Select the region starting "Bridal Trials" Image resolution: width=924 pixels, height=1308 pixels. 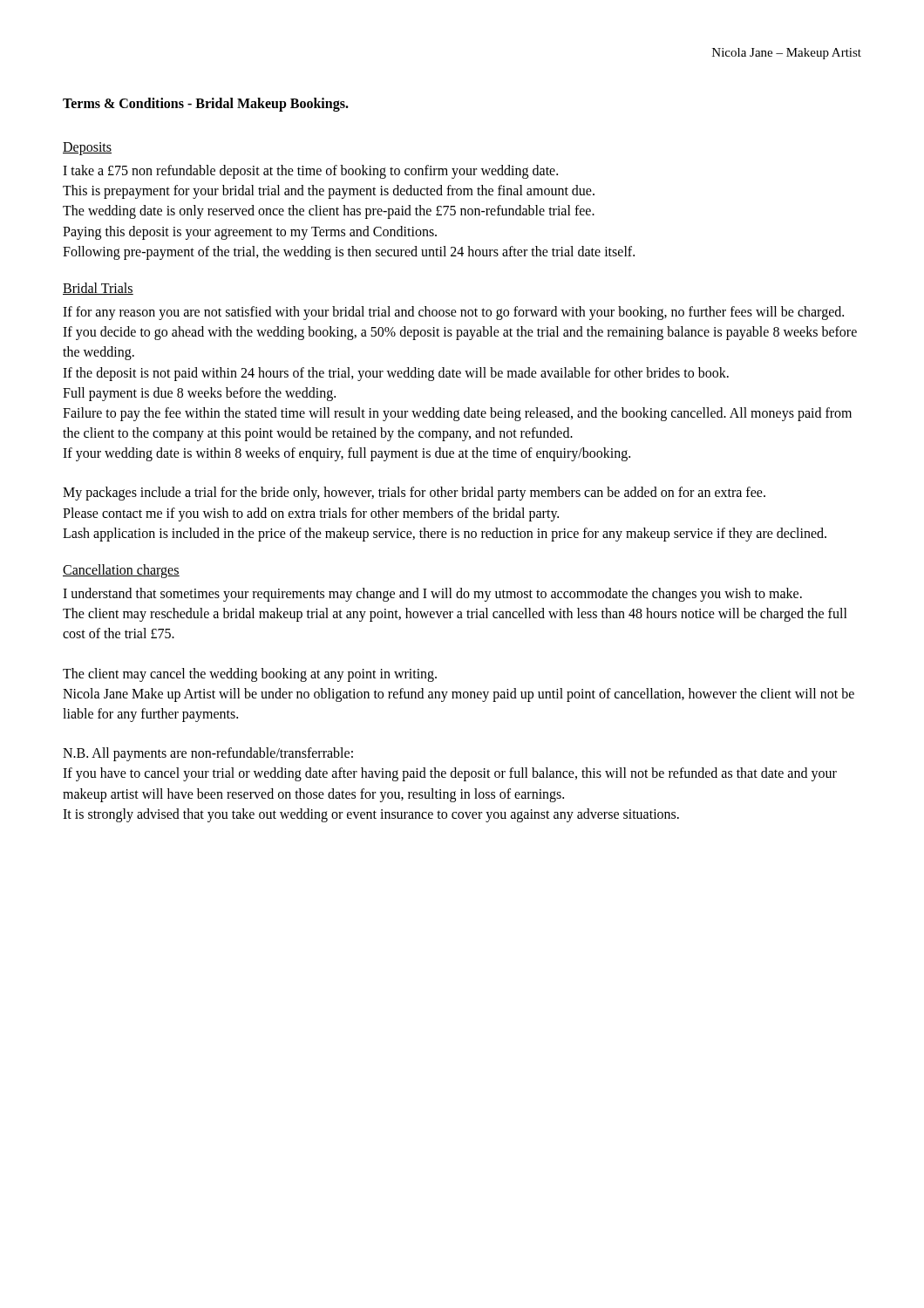pos(98,288)
